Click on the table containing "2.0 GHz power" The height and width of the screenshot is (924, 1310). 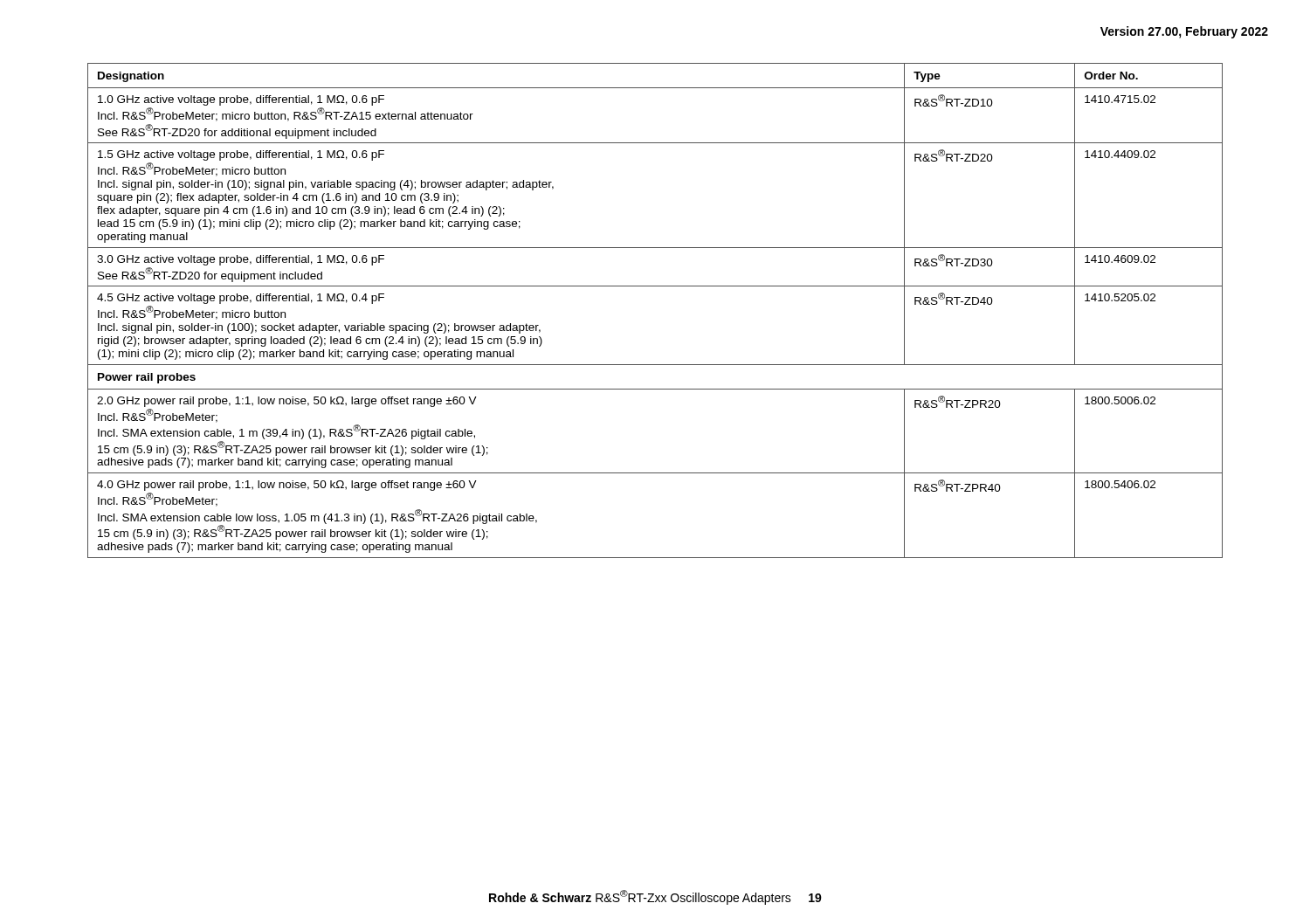655,310
